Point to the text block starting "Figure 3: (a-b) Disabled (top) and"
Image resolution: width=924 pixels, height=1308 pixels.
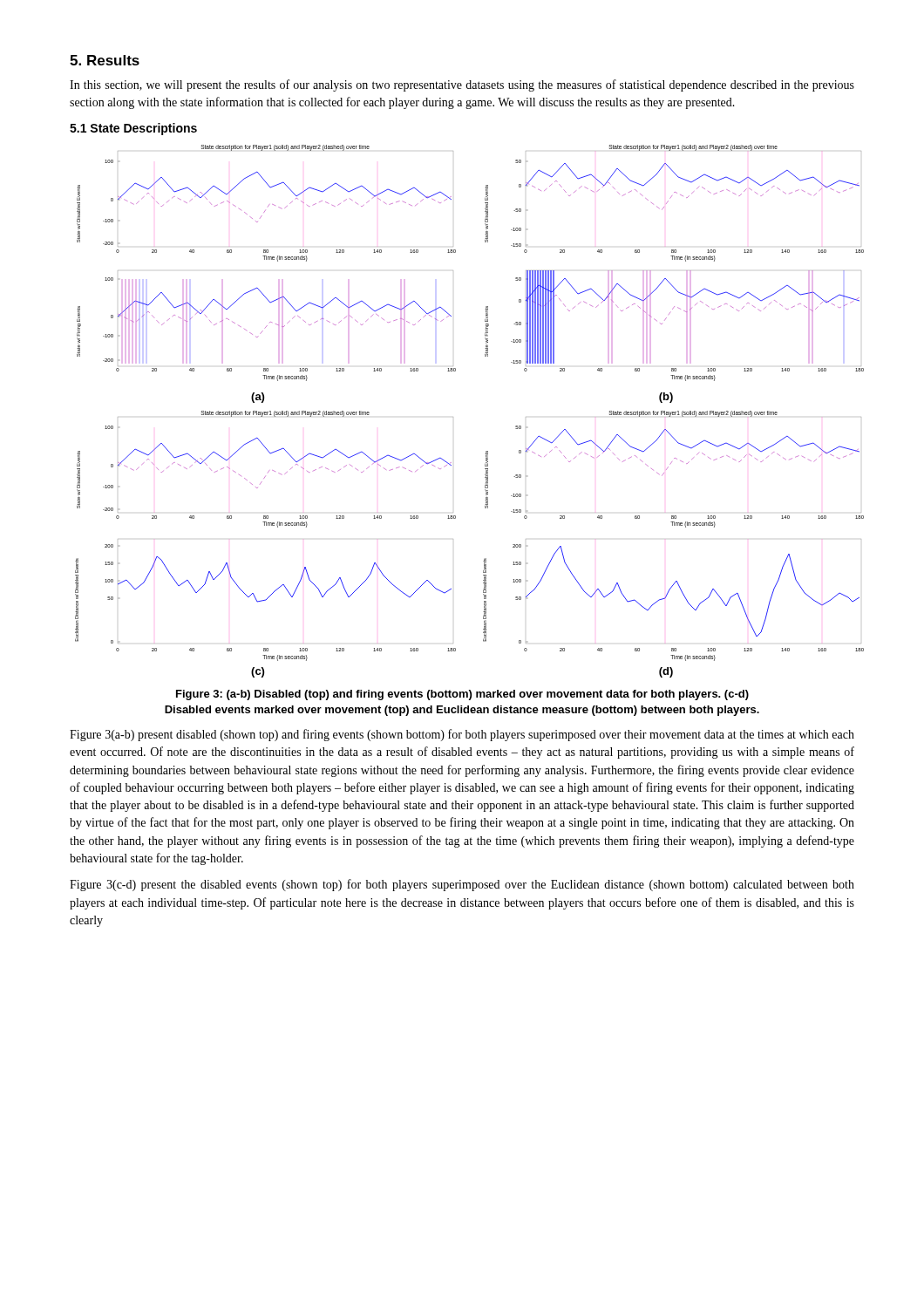click(462, 701)
